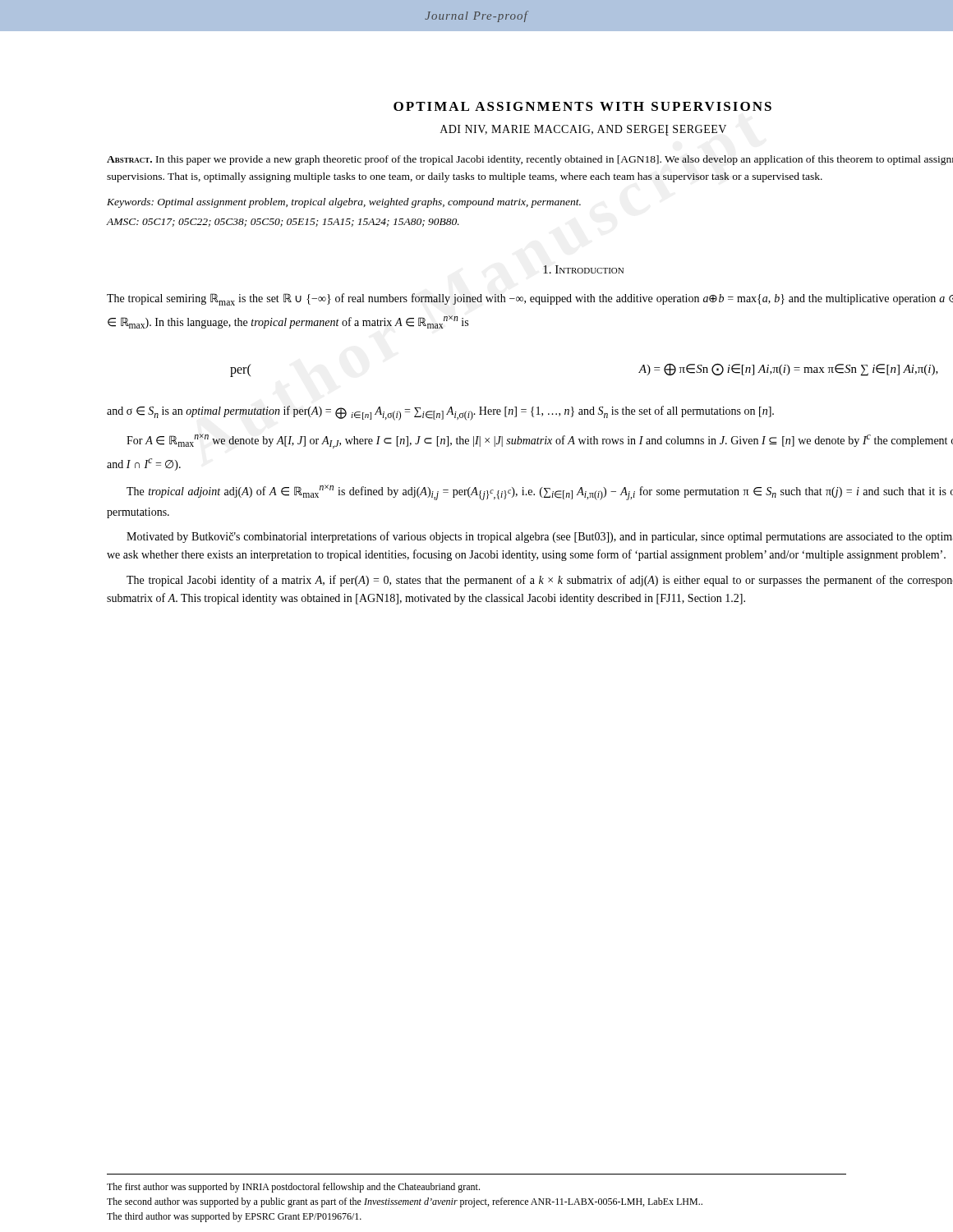This screenshot has height=1232, width=953.
Task: Click a section header
Action: coord(583,270)
